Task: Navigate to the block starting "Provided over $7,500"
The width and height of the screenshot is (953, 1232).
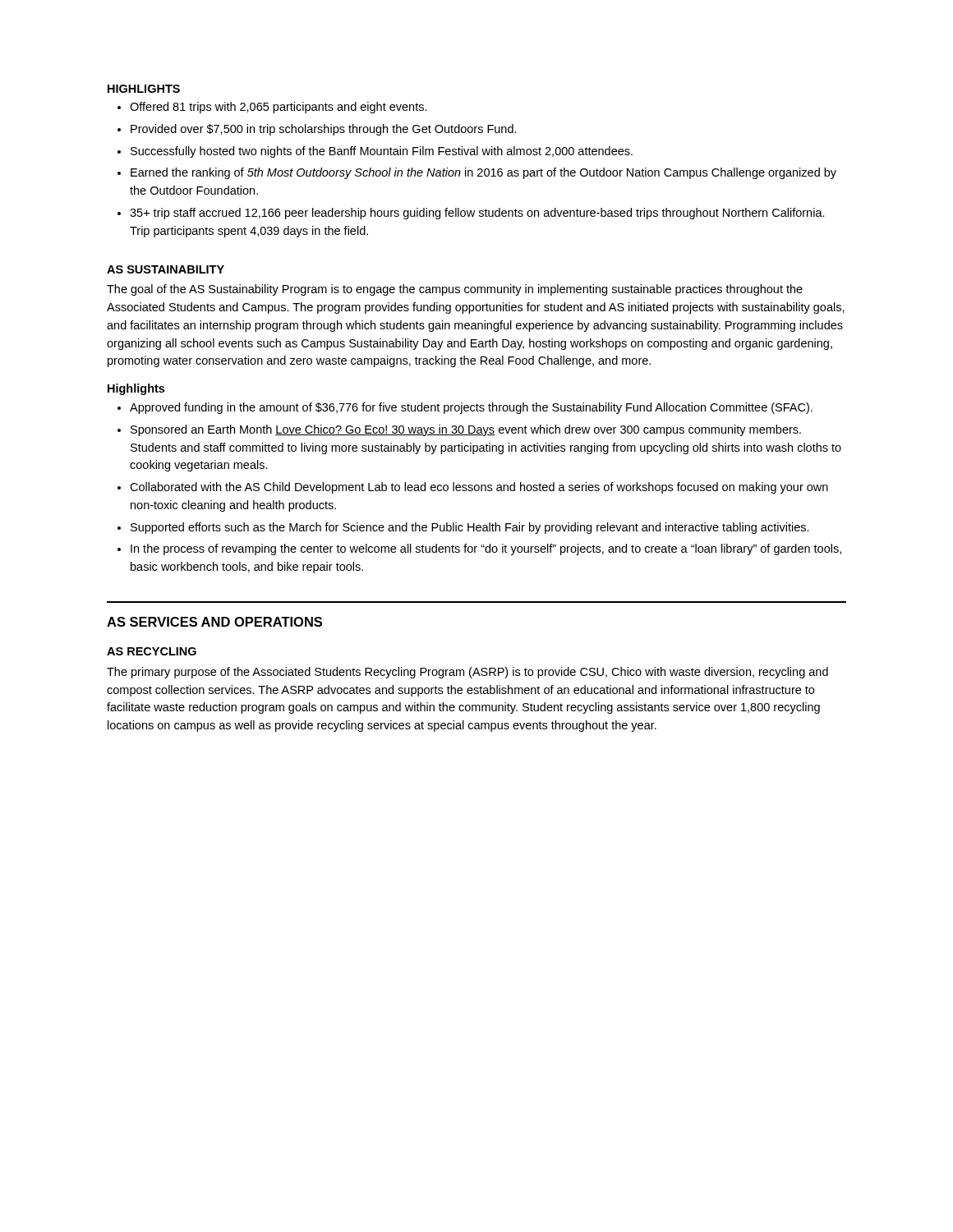Action: click(x=488, y=129)
